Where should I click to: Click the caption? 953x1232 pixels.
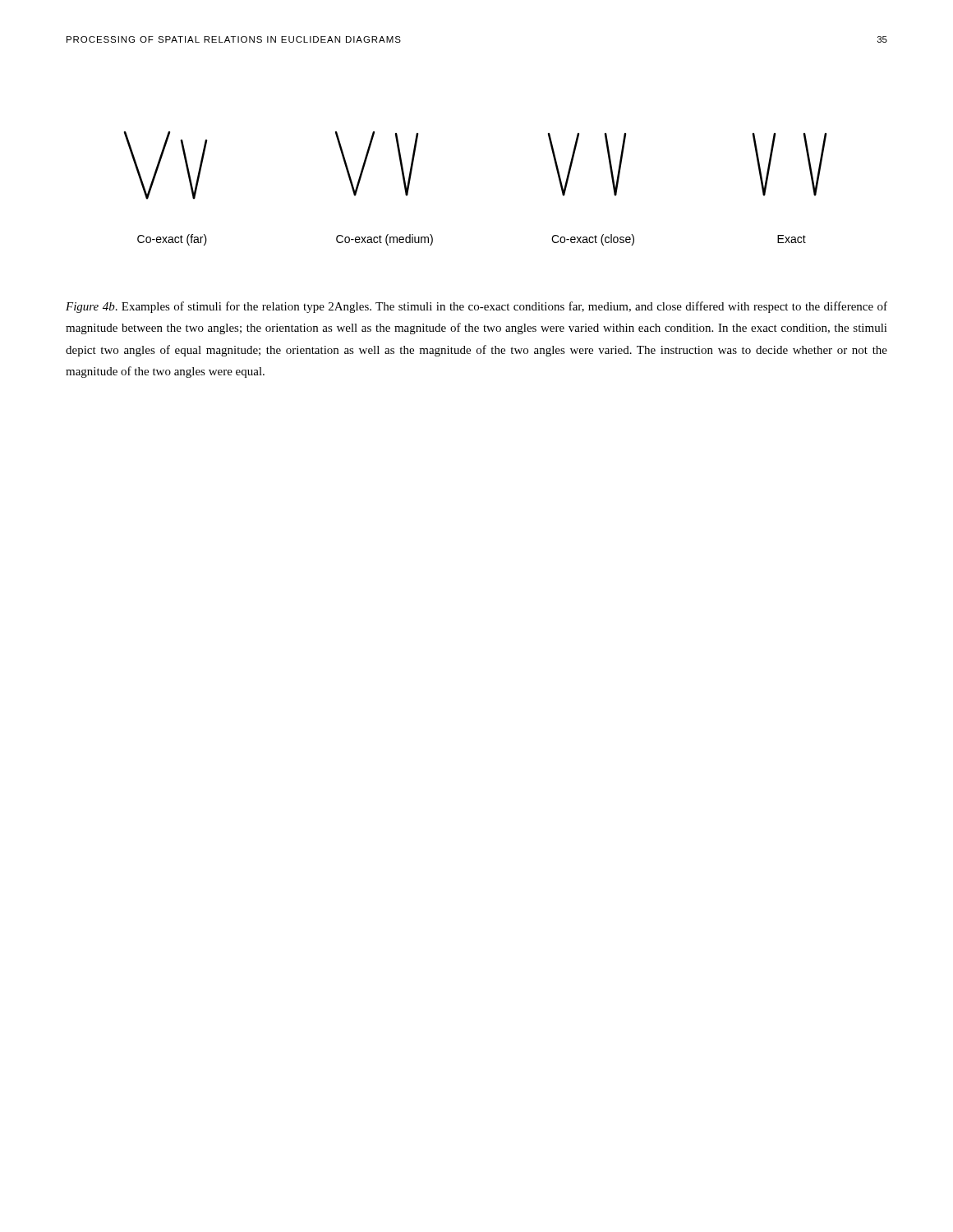click(476, 339)
